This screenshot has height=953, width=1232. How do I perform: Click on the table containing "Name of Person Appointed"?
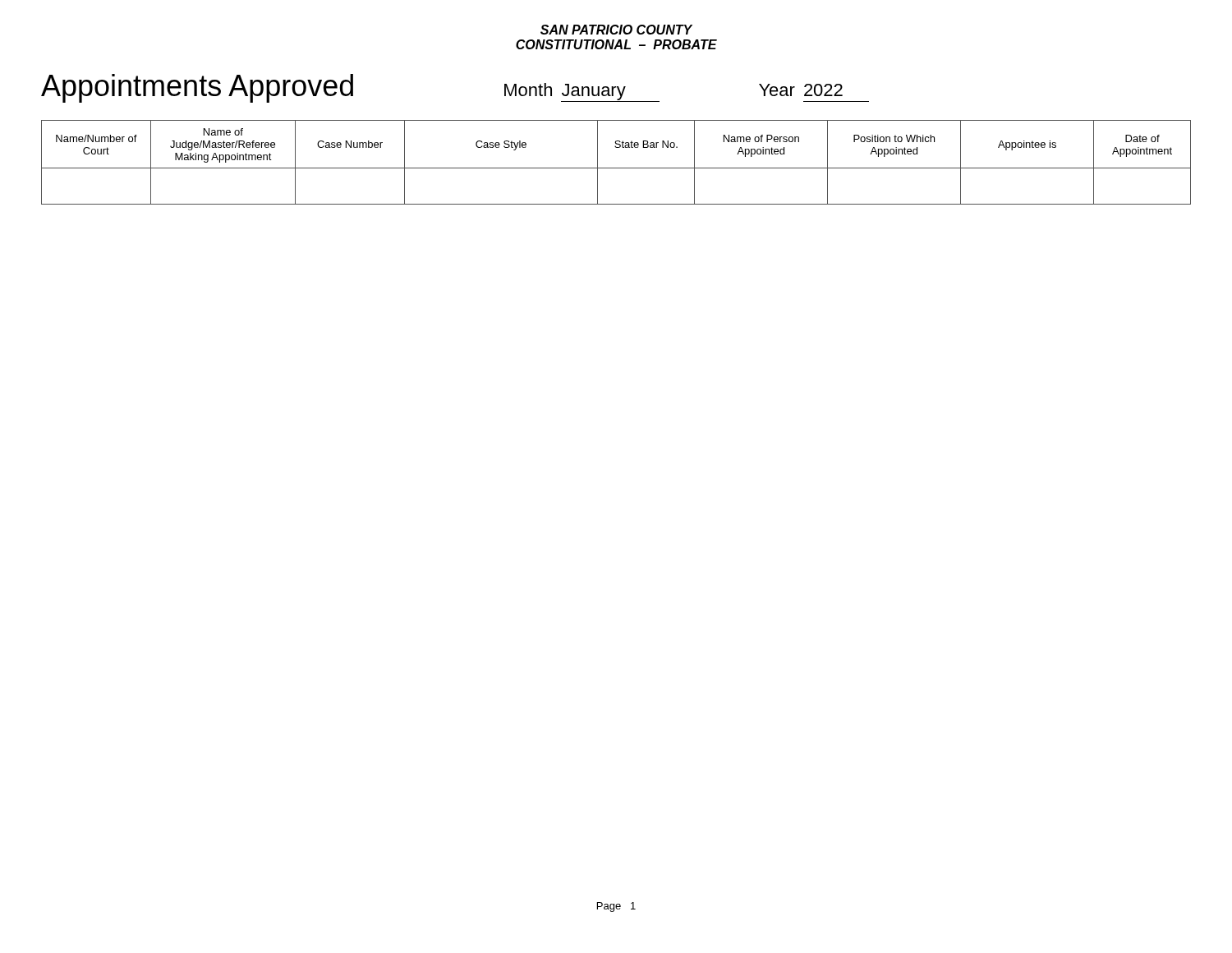tap(616, 162)
